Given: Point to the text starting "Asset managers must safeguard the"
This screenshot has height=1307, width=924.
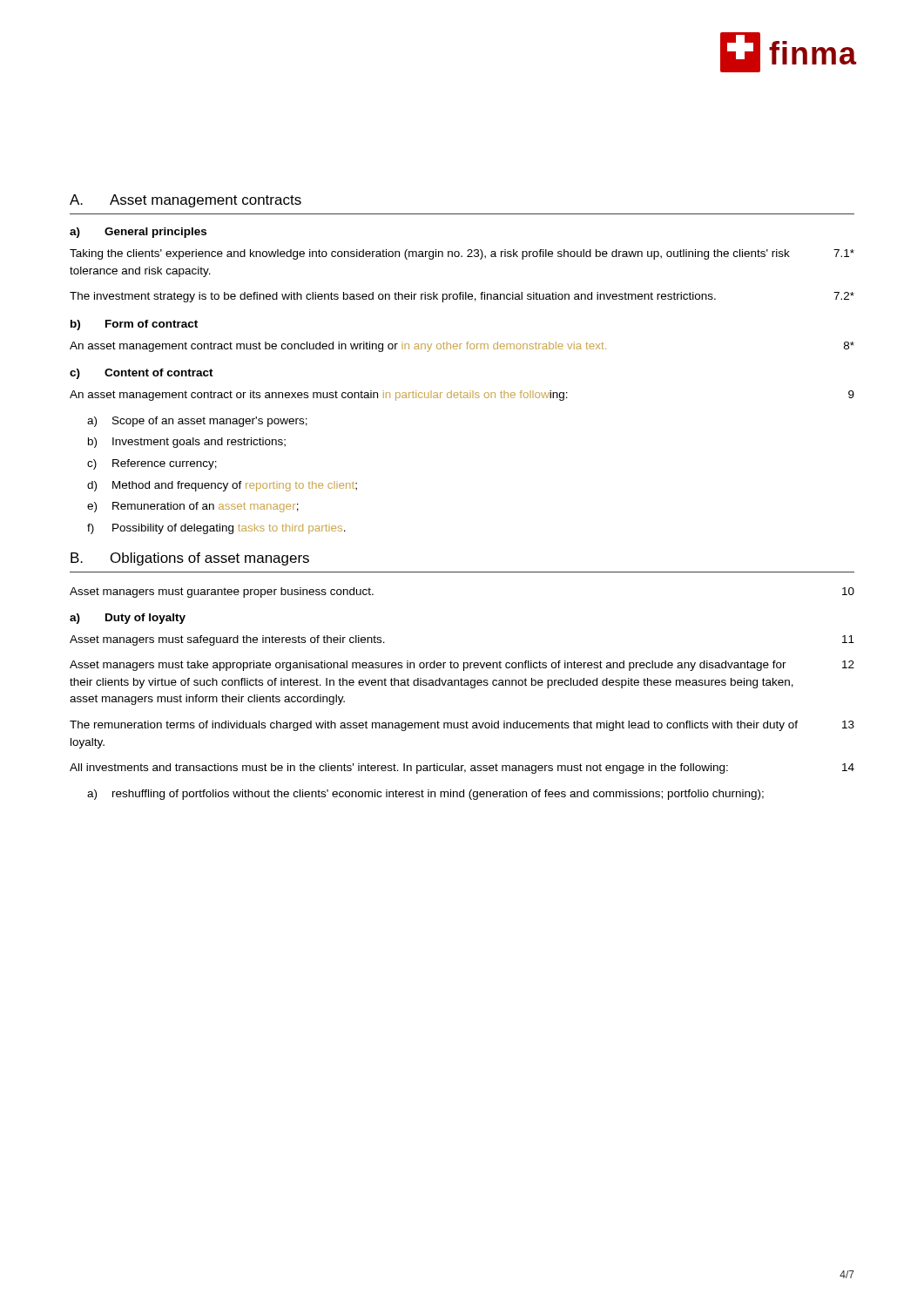Looking at the screenshot, I should [x=225, y=640].
